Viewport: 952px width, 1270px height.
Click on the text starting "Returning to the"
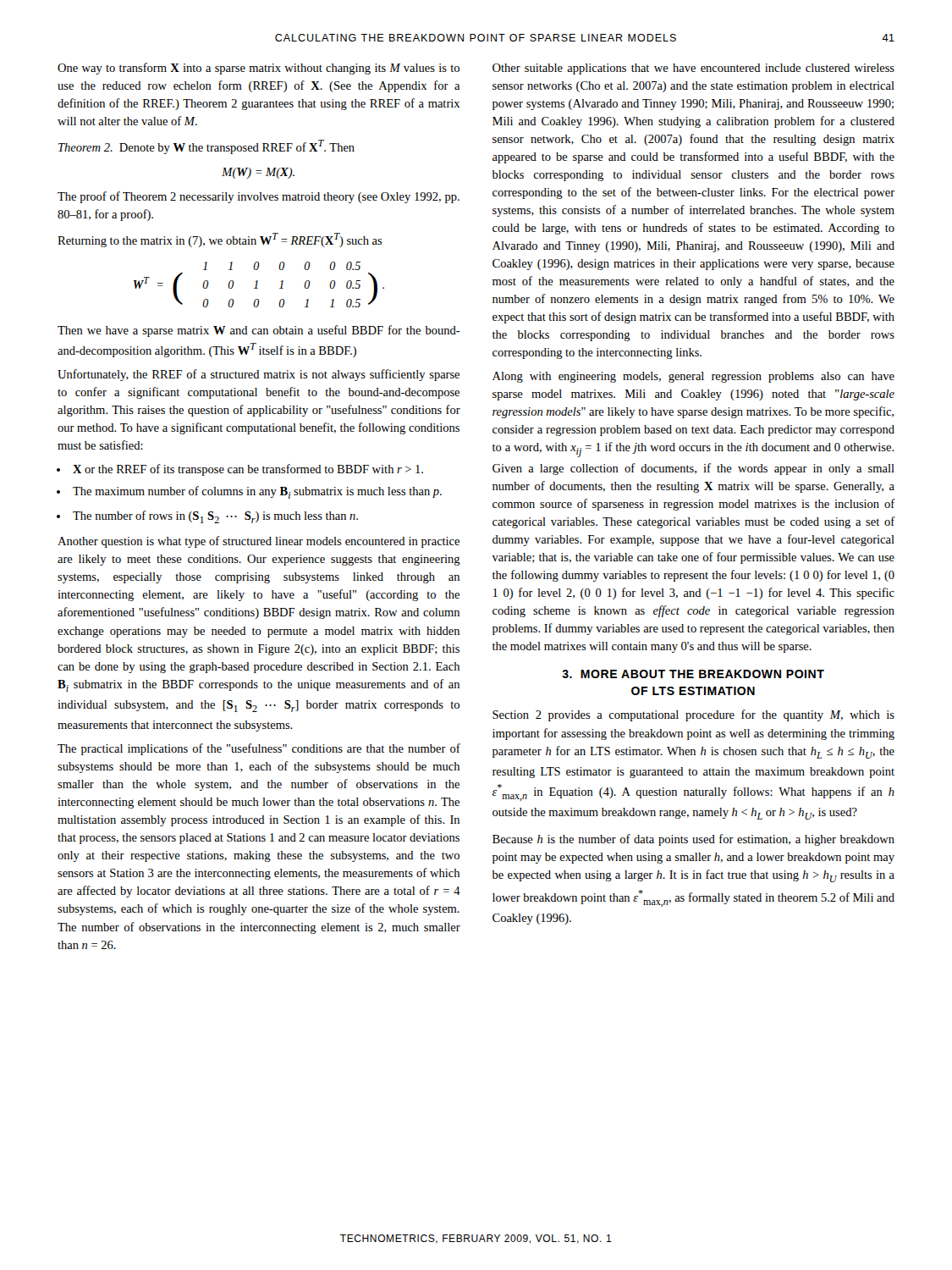pyautogui.click(x=259, y=239)
